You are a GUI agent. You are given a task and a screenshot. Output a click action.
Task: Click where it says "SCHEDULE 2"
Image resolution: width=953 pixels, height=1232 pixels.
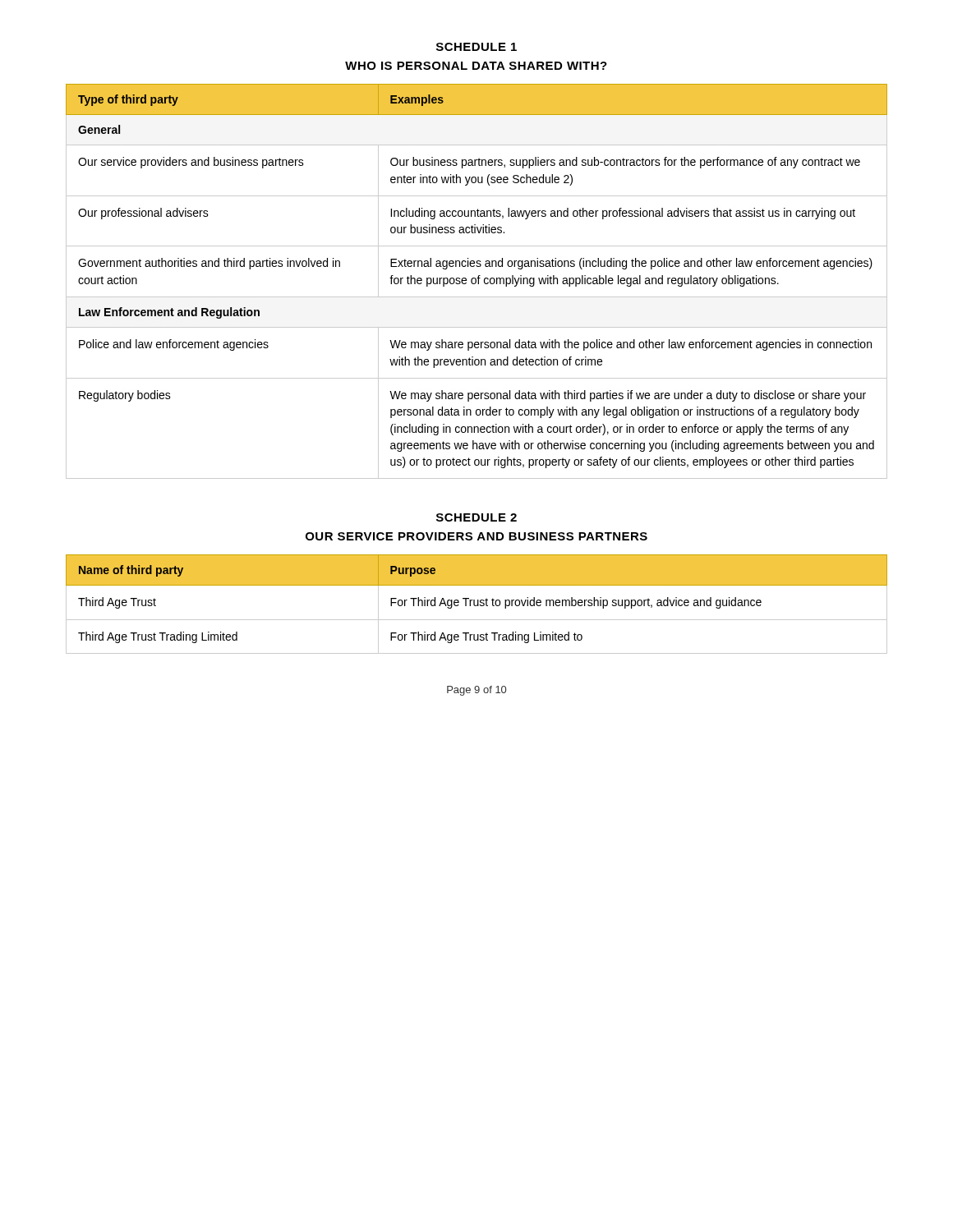pyautogui.click(x=476, y=517)
